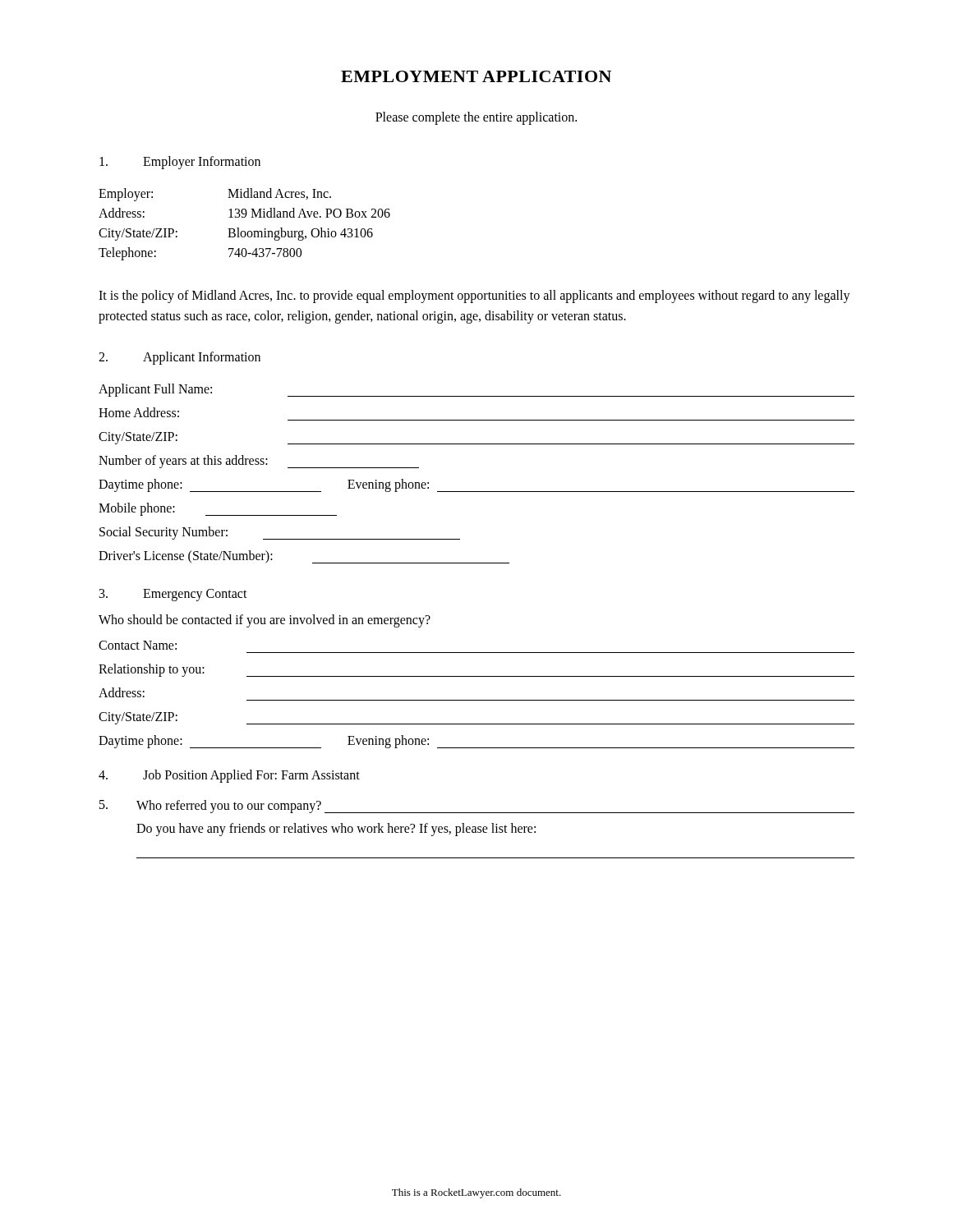Viewport: 953px width, 1232px height.
Task: Find the passage starting "It is the policy of Midland Acres, Inc."
Action: [x=474, y=305]
